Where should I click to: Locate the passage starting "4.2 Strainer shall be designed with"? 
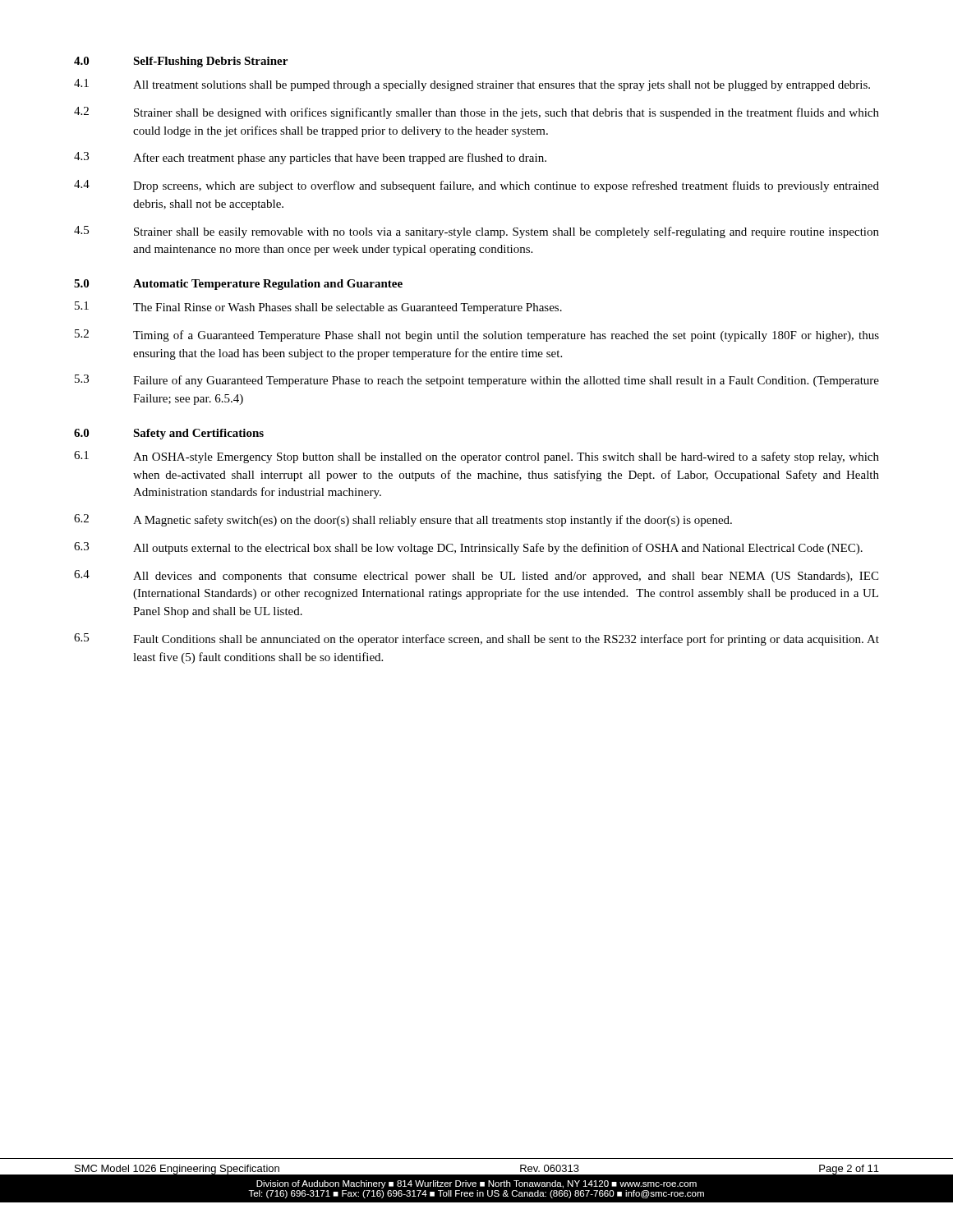[476, 122]
